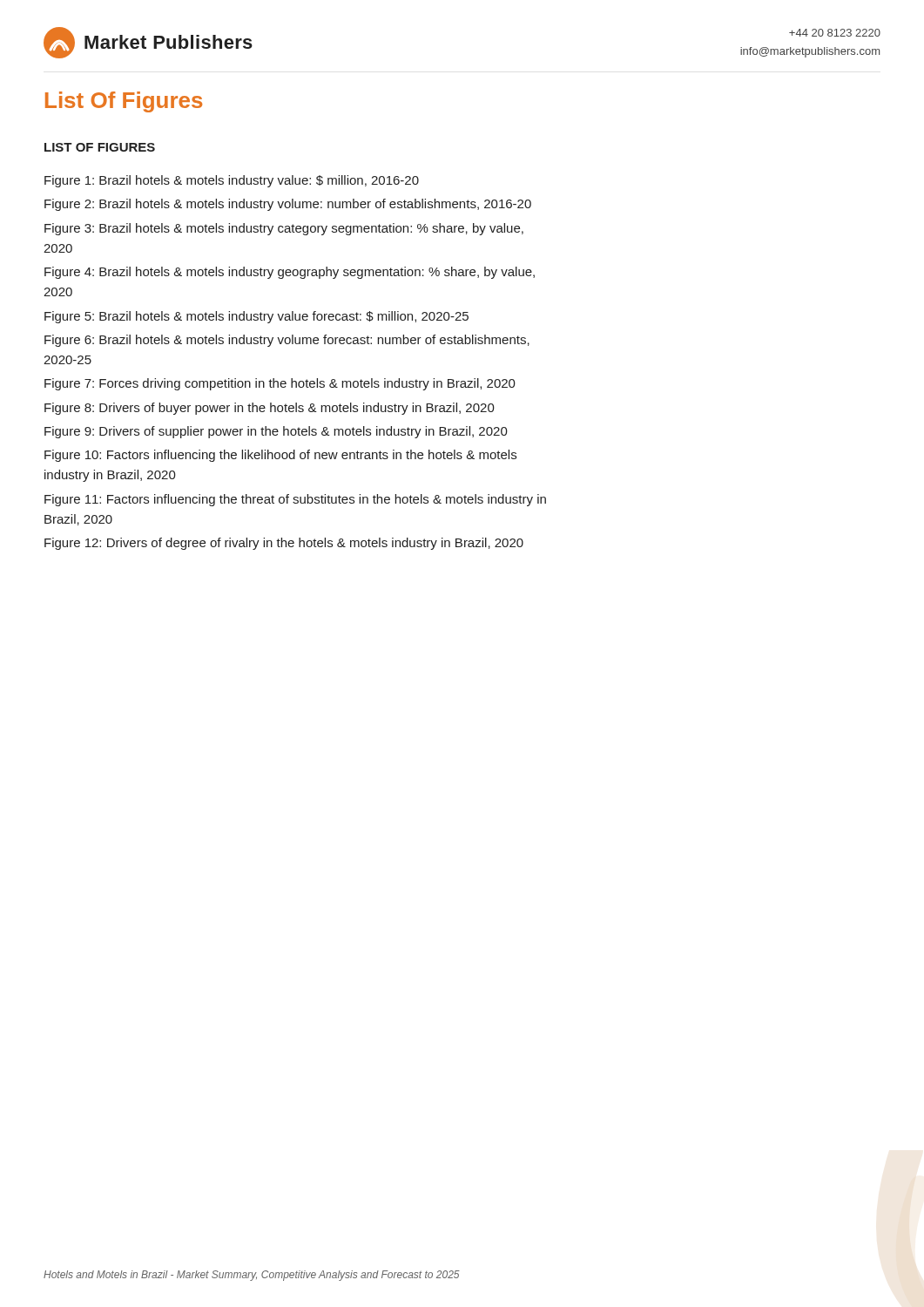Select the block starting "Figure 12: Drivers of degree of"

[x=283, y=542]
